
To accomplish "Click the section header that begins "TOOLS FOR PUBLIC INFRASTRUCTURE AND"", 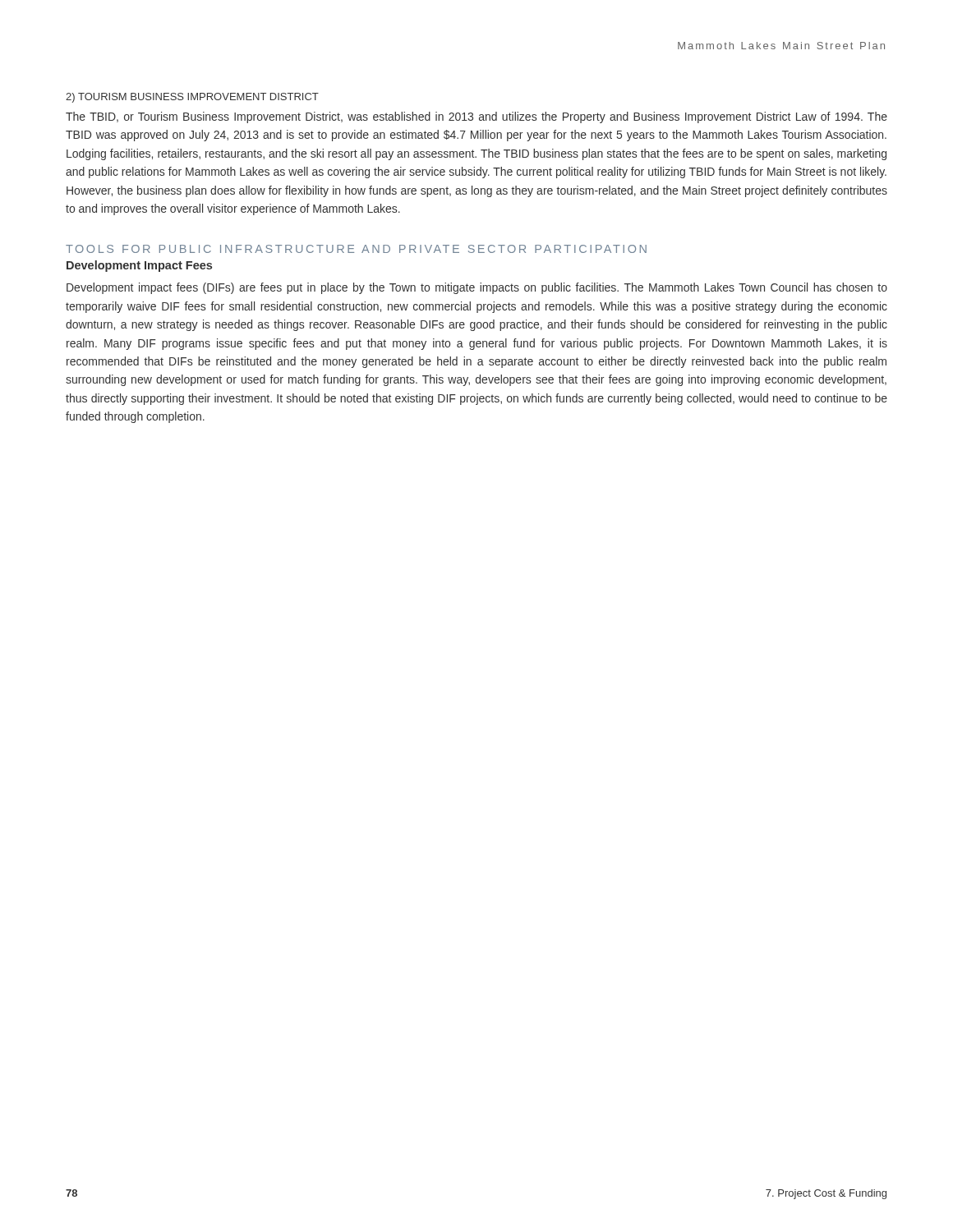I will click(x=358, y=249).
